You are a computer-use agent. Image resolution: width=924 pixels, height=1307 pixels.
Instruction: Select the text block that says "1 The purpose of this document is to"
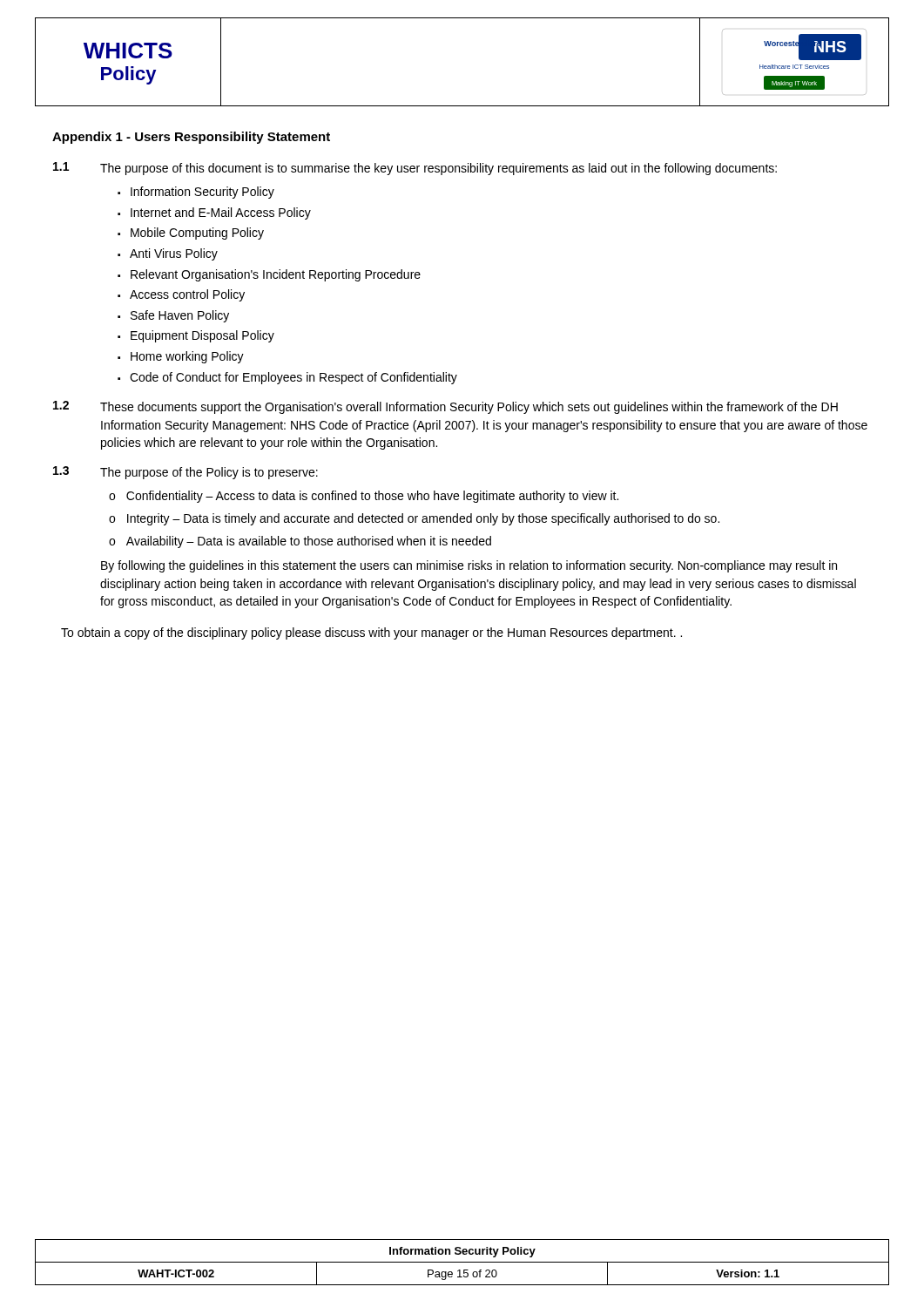(415, 169)
